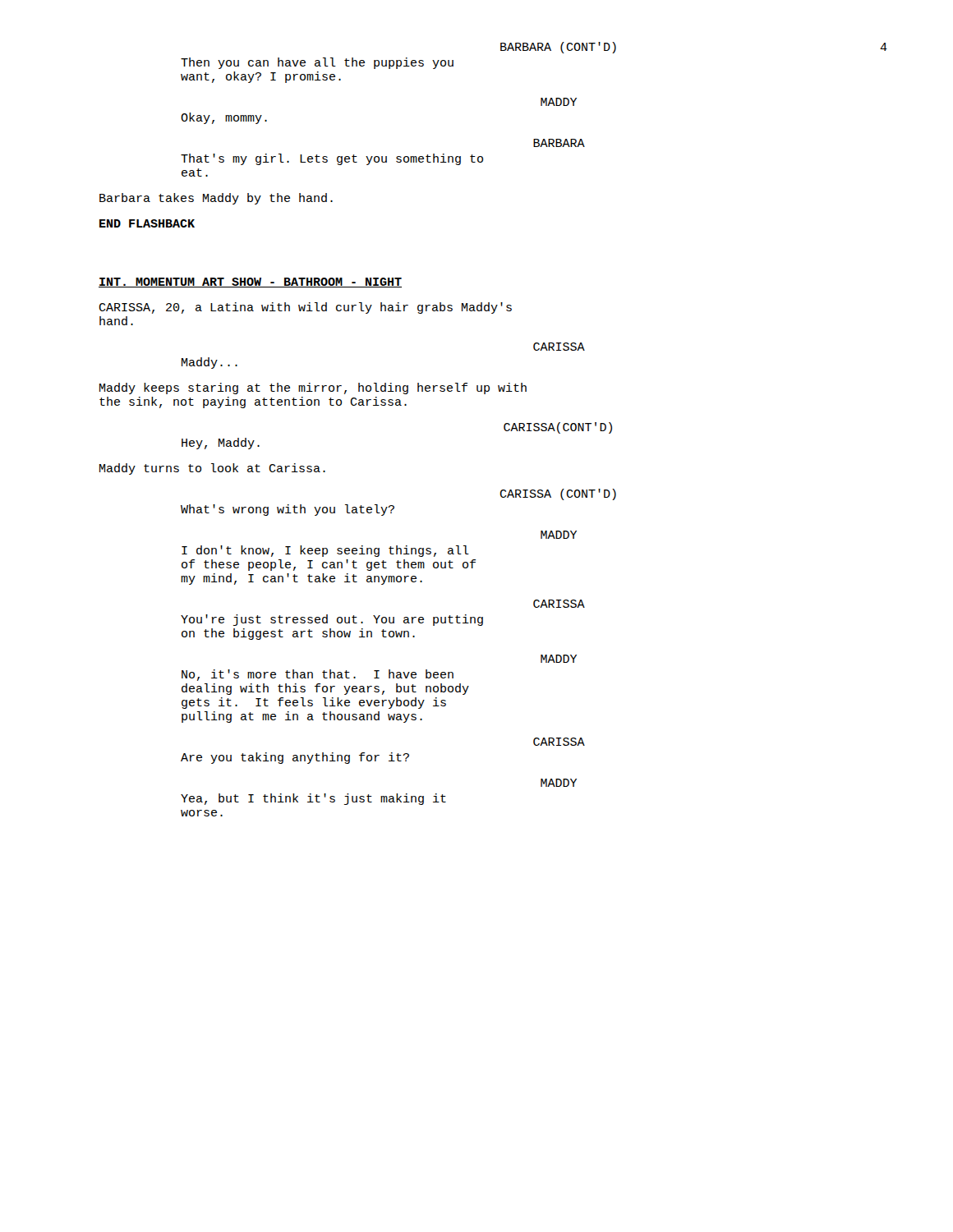The width and height of the screenshot is (953, 1232).
Task: Click on the text block starting "END FLASHBACK"
Action: pyautogui.click(x=147, y=225)
